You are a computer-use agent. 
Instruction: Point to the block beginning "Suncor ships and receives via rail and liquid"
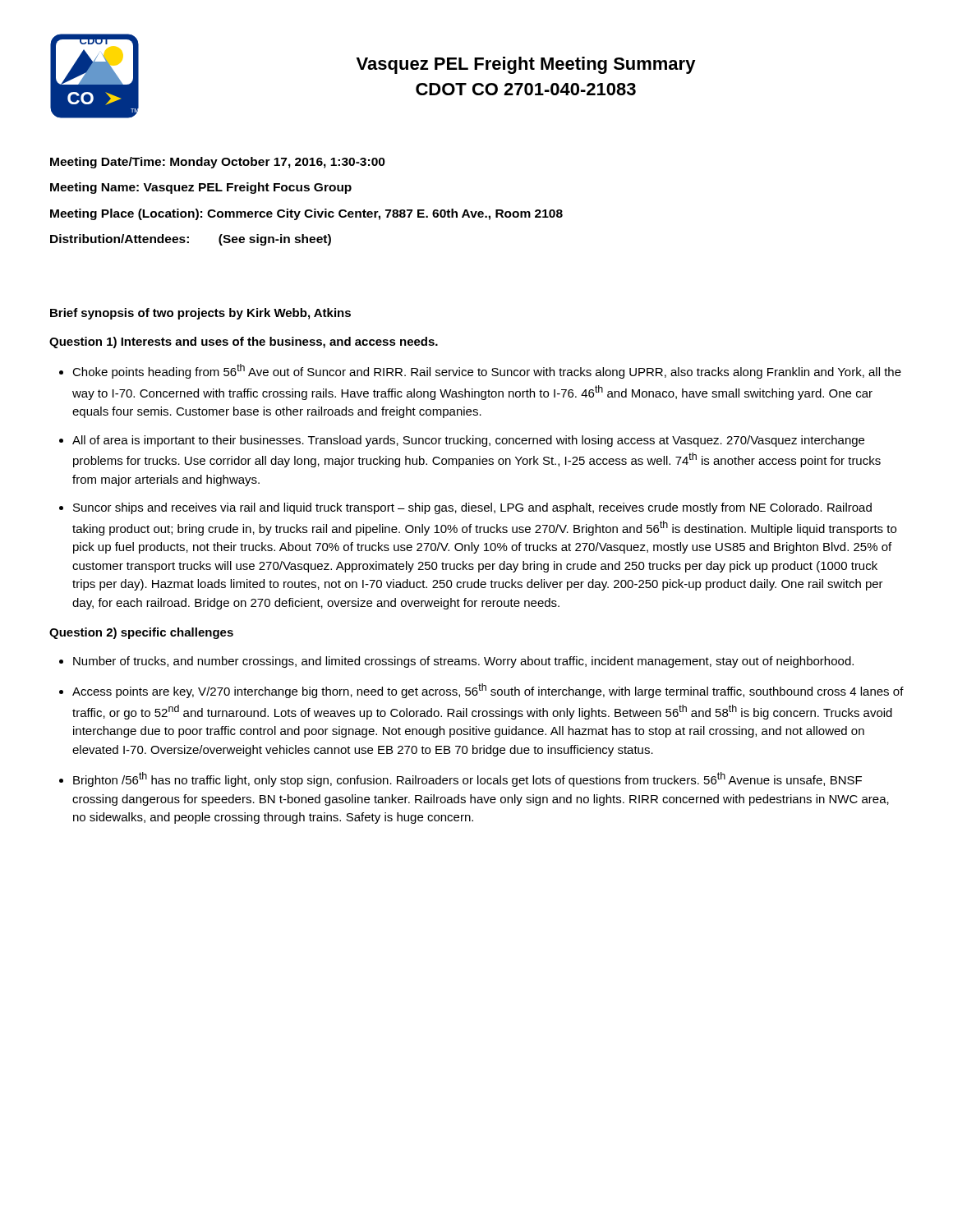(485, 555)
